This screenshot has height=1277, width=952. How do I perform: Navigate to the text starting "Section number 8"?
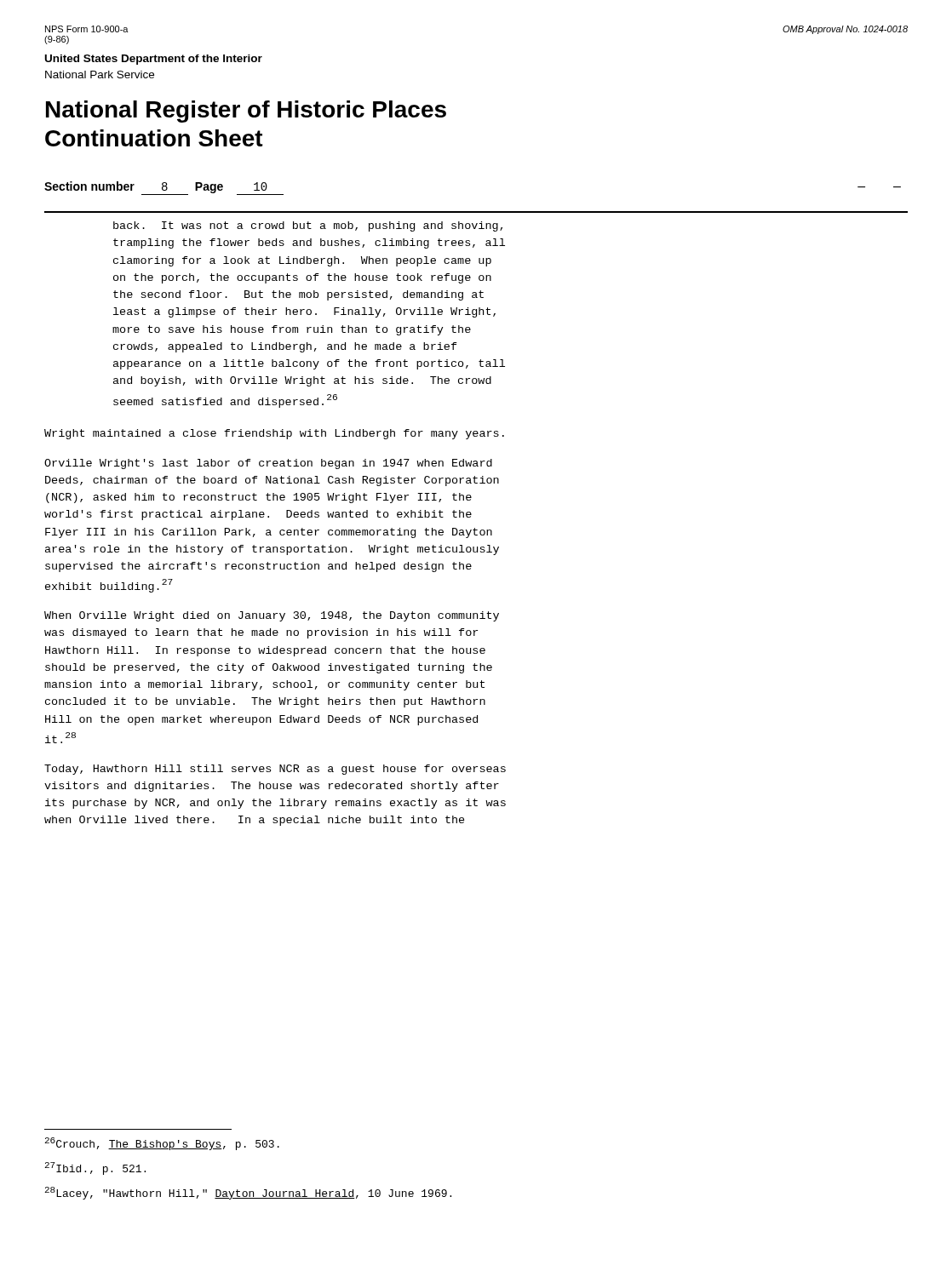tap(164, 187)
